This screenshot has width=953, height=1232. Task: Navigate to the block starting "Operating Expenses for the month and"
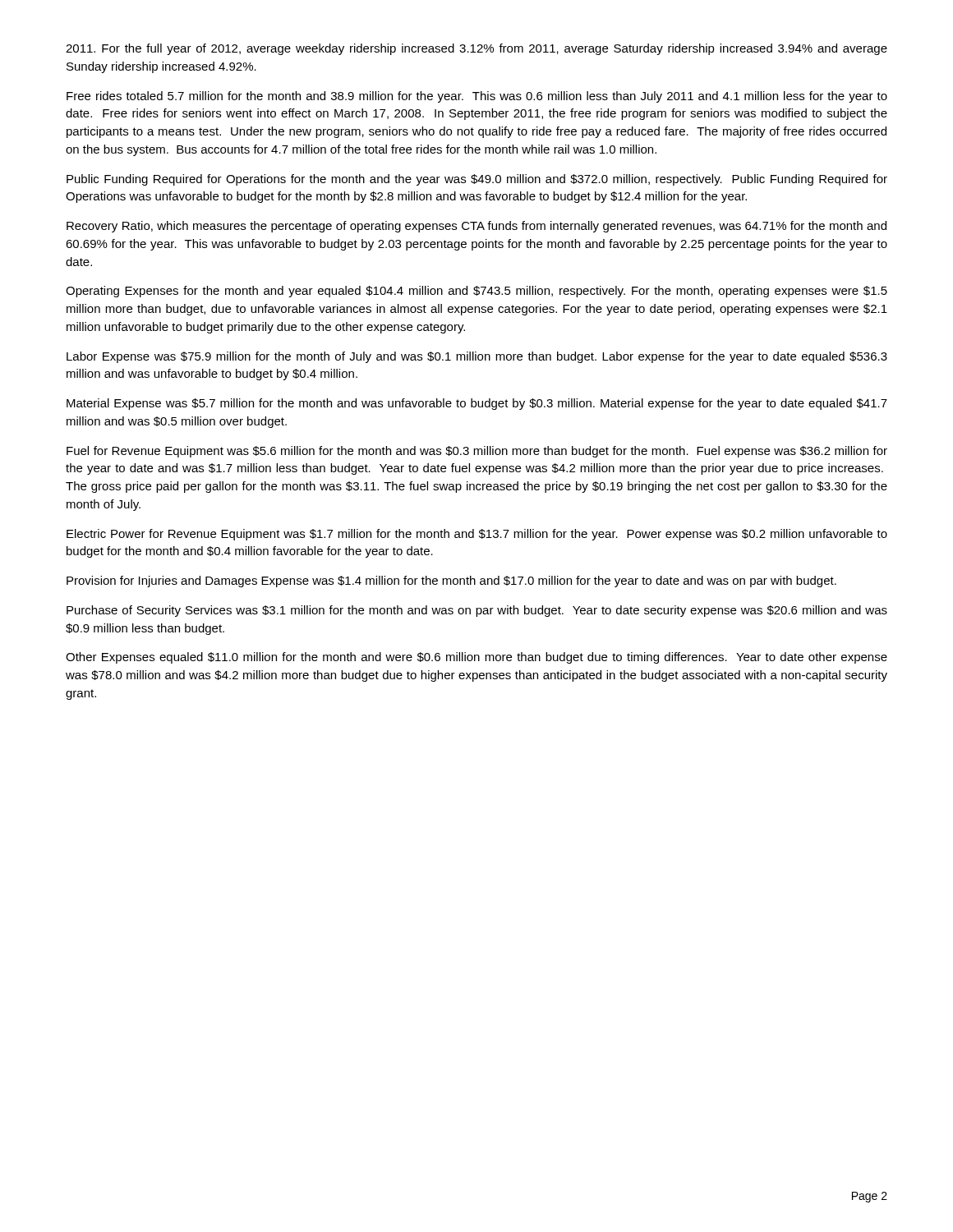(x=476, y=308)
